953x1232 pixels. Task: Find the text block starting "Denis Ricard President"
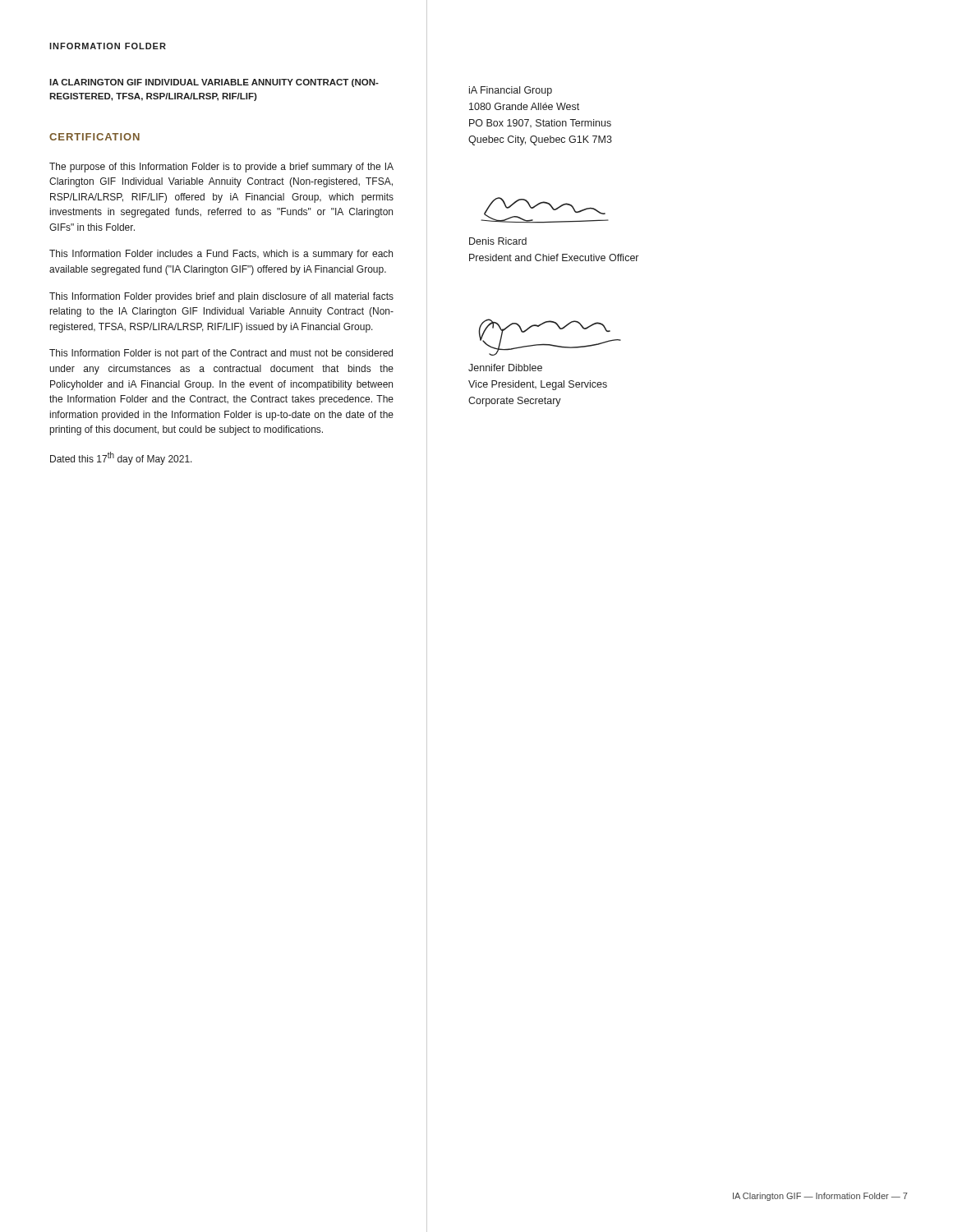(x=554, y=250)
